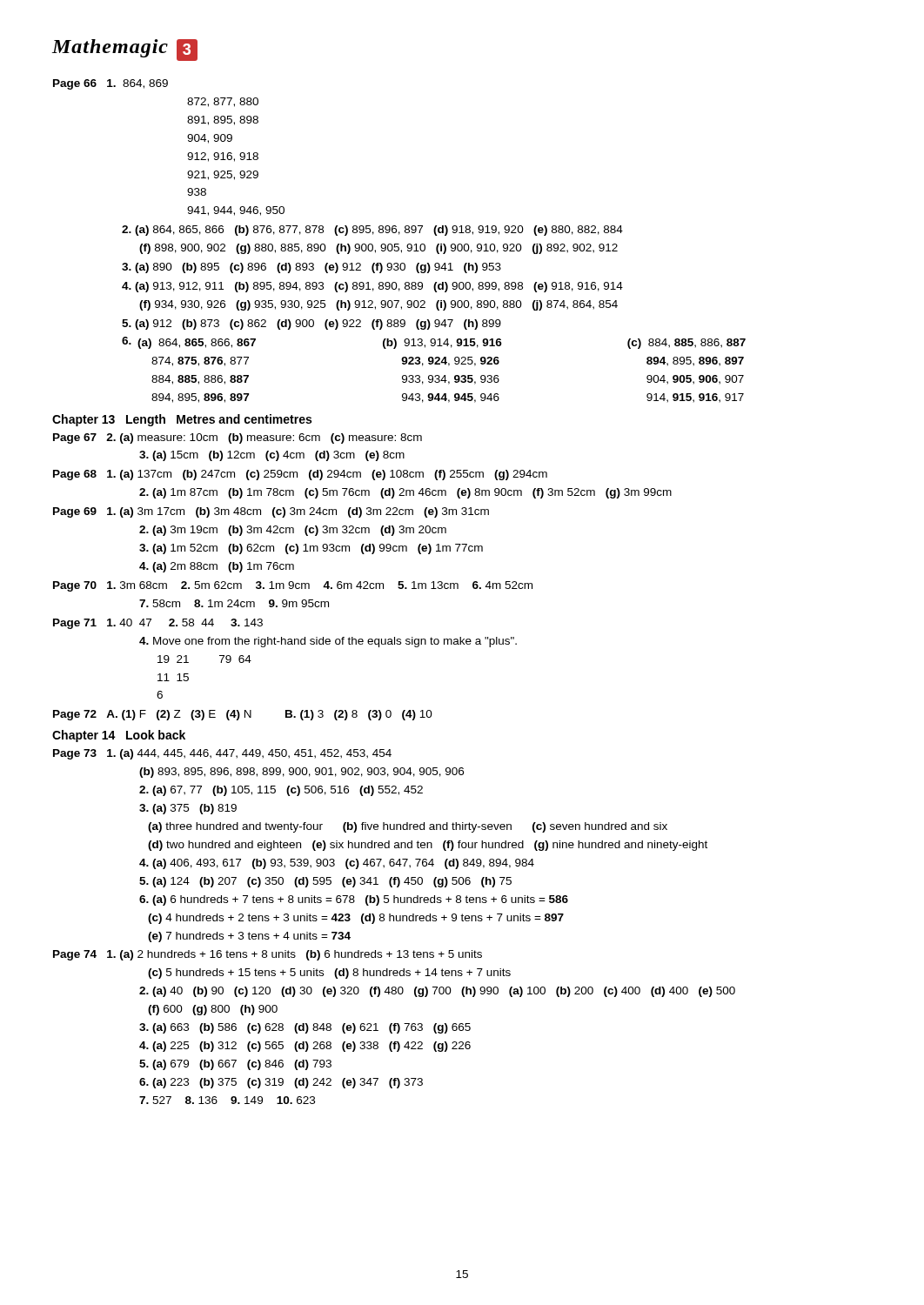Screen dimensions: 1305x924
Task: Click on the element starting "(a) 890 (b)"
Action: (497, 268)
